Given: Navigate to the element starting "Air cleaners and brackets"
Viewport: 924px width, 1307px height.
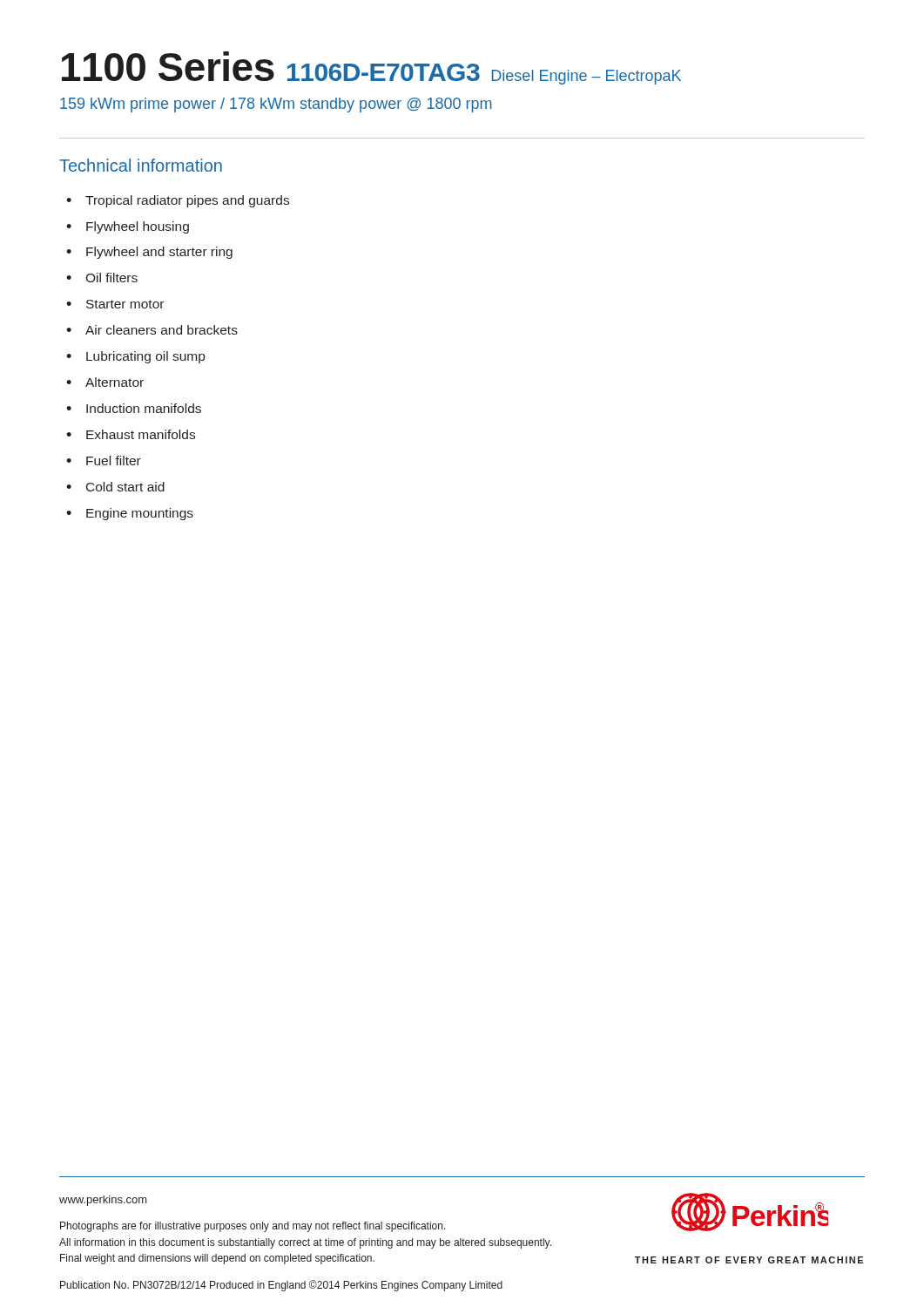Looking at the screenshot, I should (x=152, y=330).
